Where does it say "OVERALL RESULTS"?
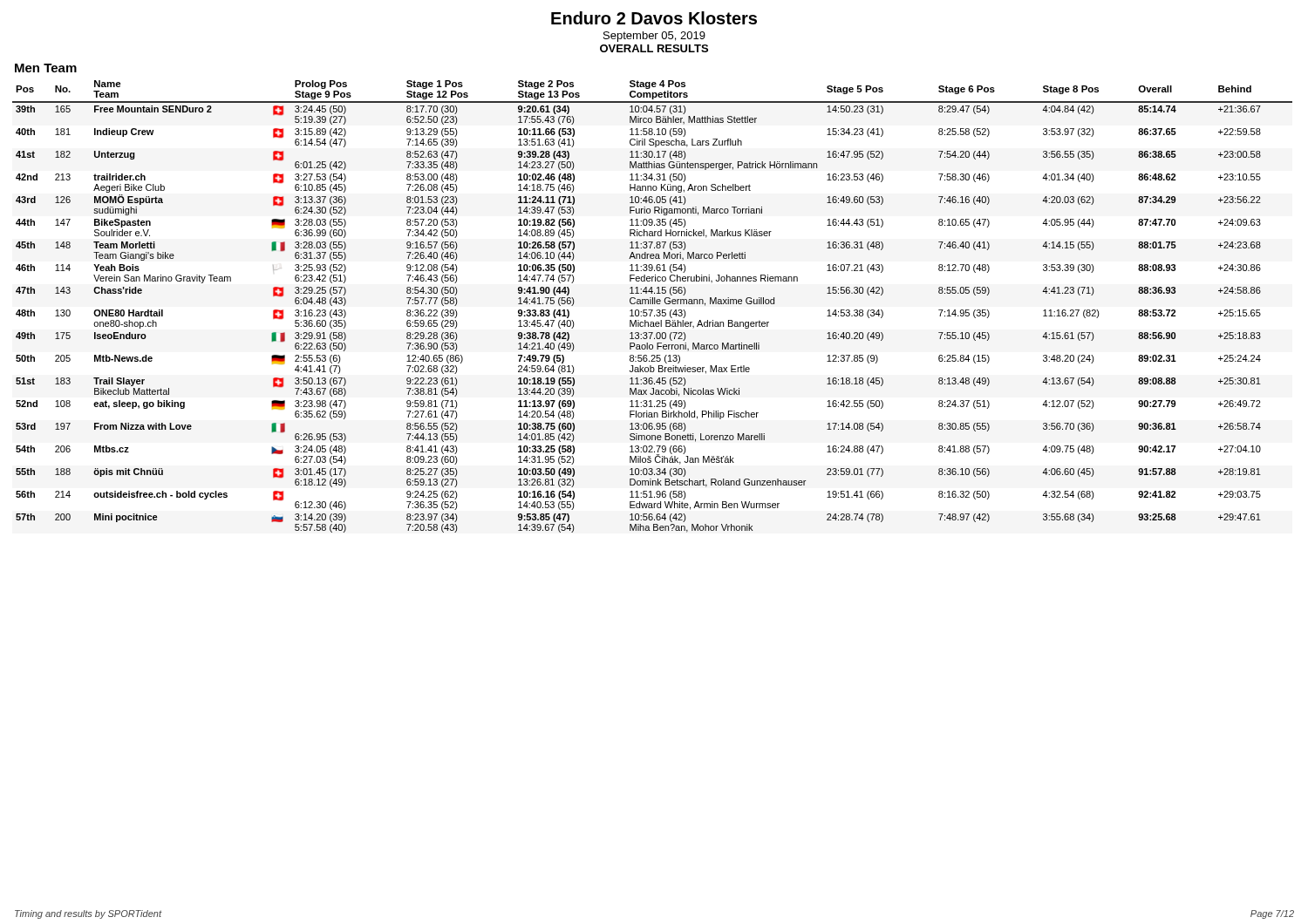1308x924 pixels. click(x=654, y=48)
